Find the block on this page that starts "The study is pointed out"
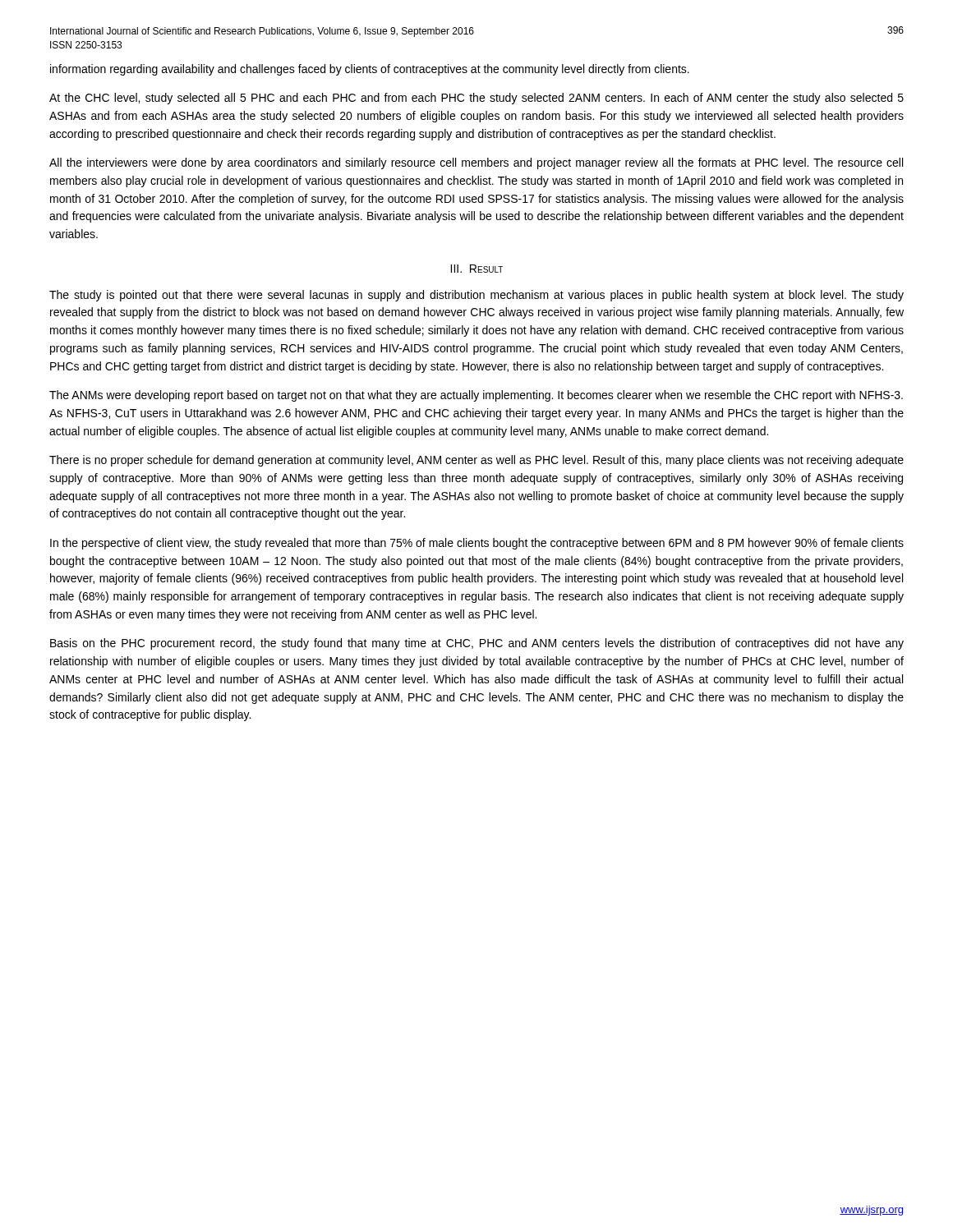 pyautogui.click(x=476, y=330)
